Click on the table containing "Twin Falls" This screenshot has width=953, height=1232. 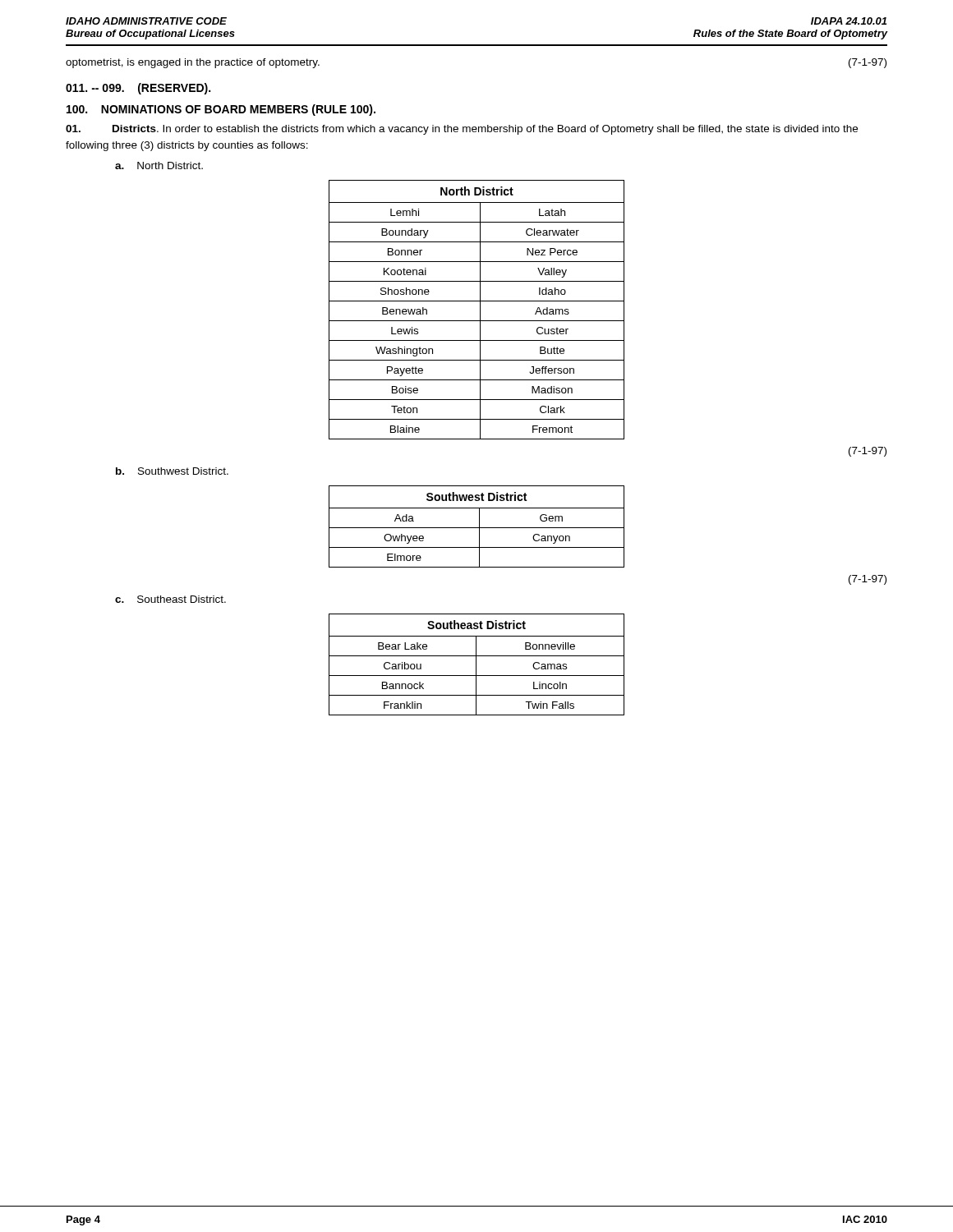click(x=476, y=664)
